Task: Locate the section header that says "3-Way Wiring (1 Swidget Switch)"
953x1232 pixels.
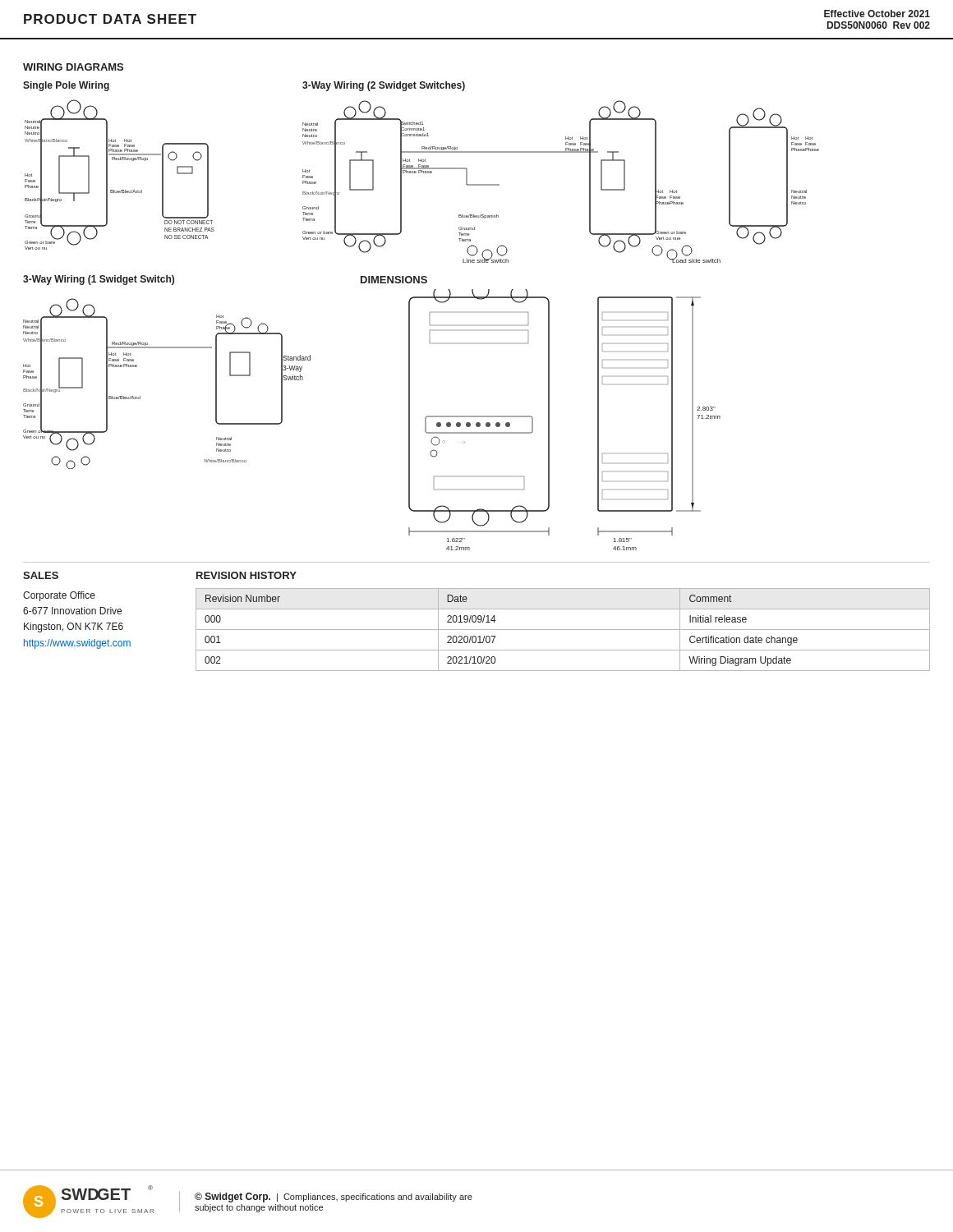Action: (99, 279)
